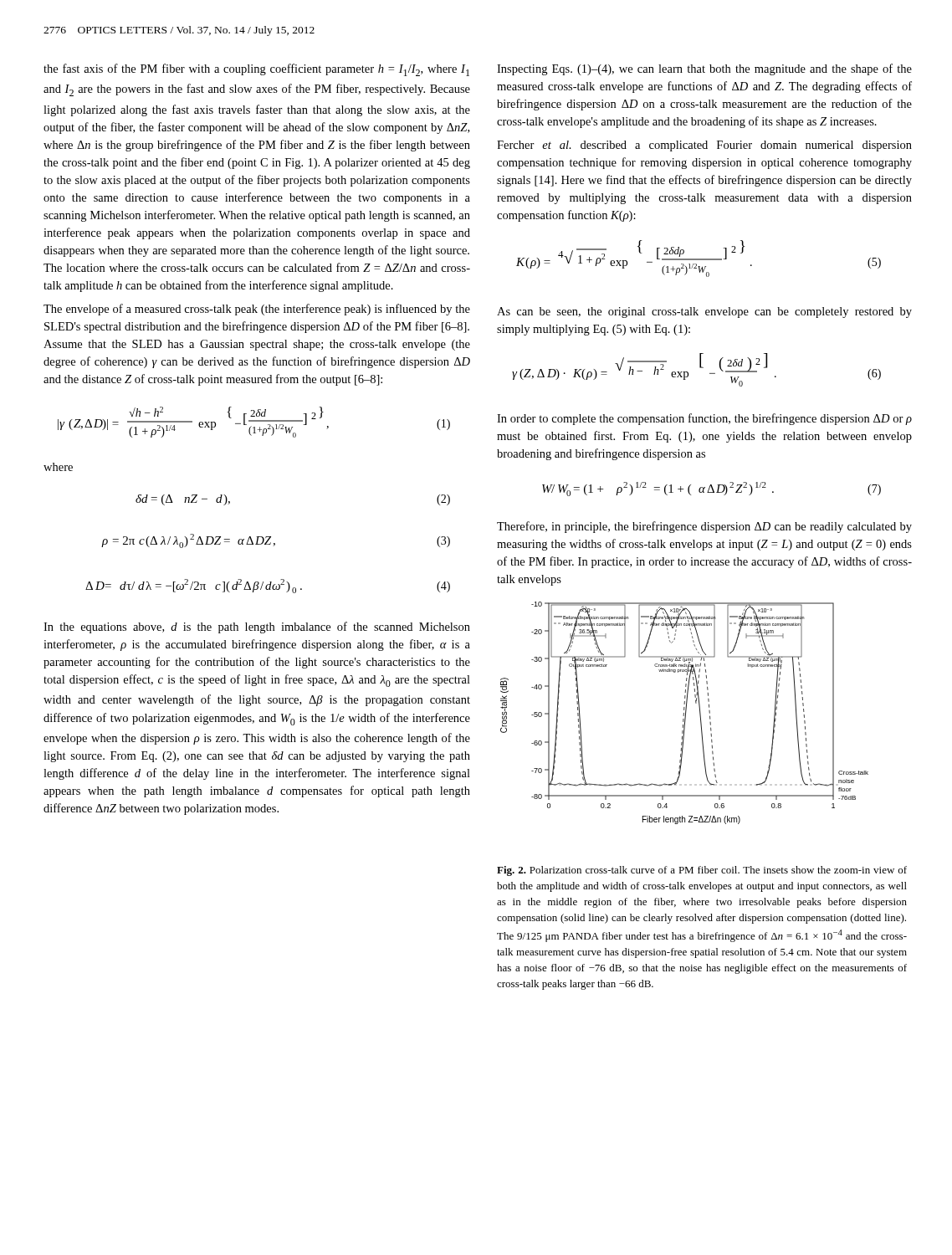Point to the region starting "ρ = 2π c"
Image resolution: width=952 pixels, height=1255 pixels.
point(257,541)
